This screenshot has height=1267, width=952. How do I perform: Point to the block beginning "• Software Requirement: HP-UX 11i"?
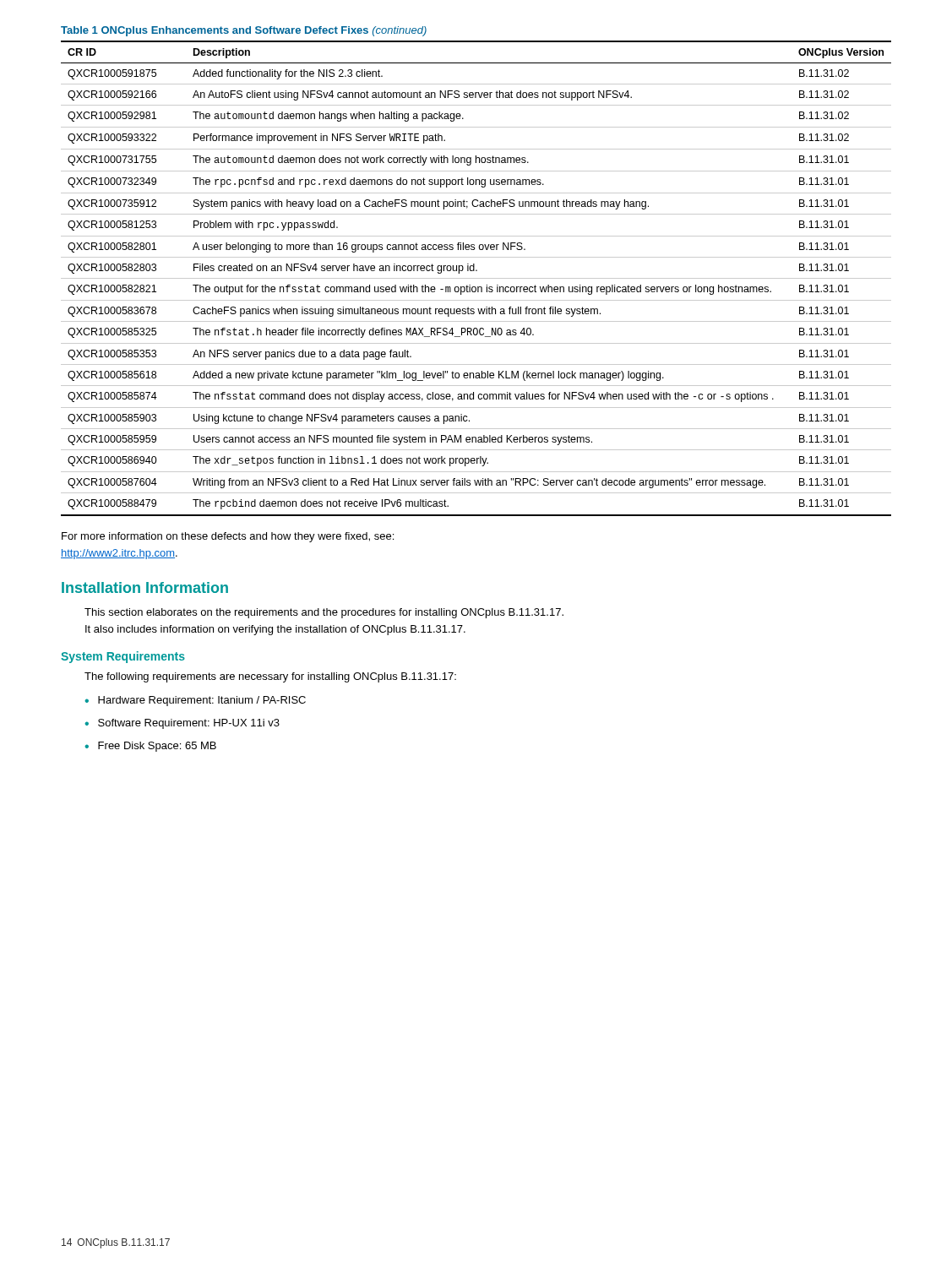tap(182, 725)
